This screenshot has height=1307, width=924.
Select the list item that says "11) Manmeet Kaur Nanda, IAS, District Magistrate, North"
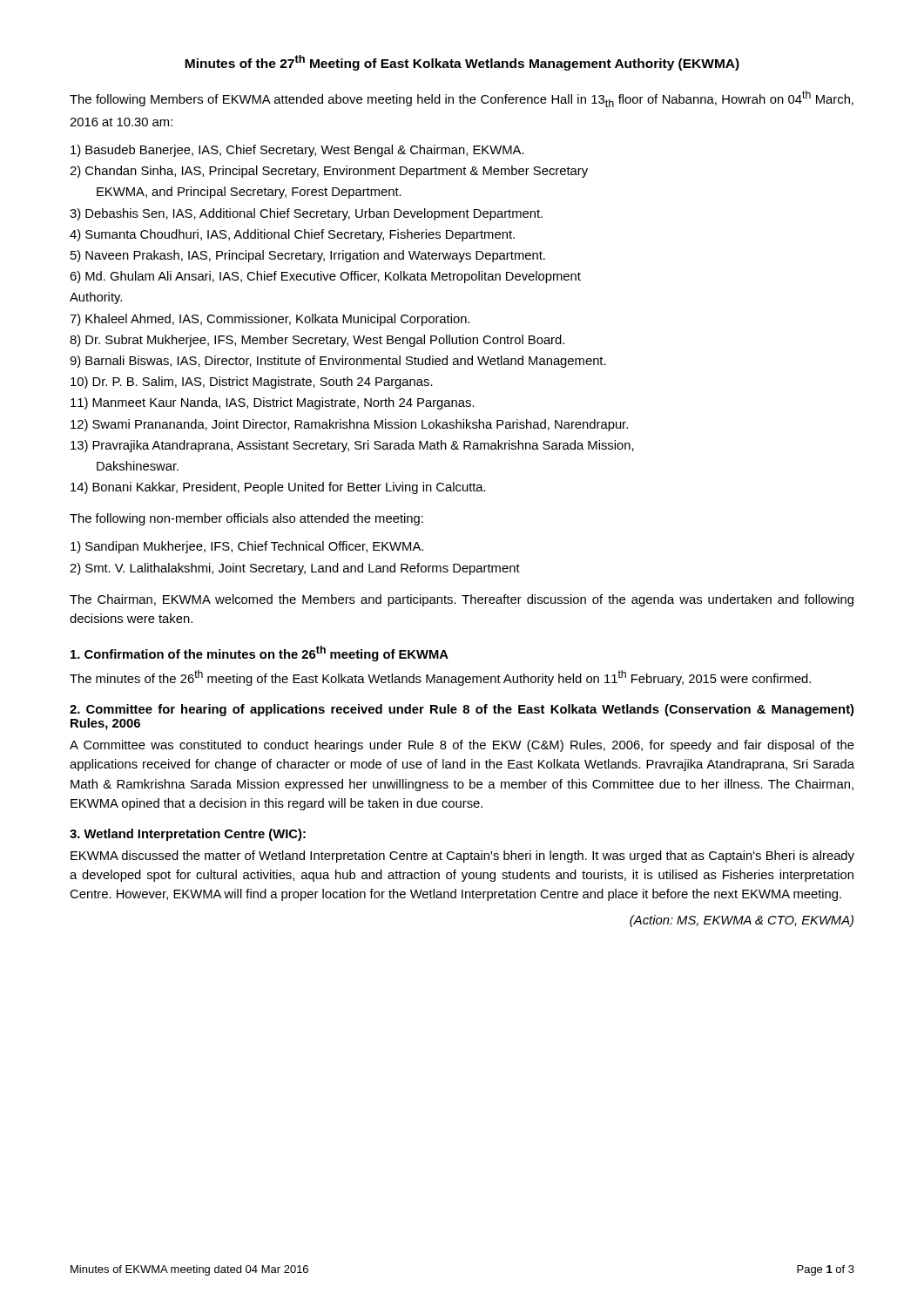click(272, 403)
